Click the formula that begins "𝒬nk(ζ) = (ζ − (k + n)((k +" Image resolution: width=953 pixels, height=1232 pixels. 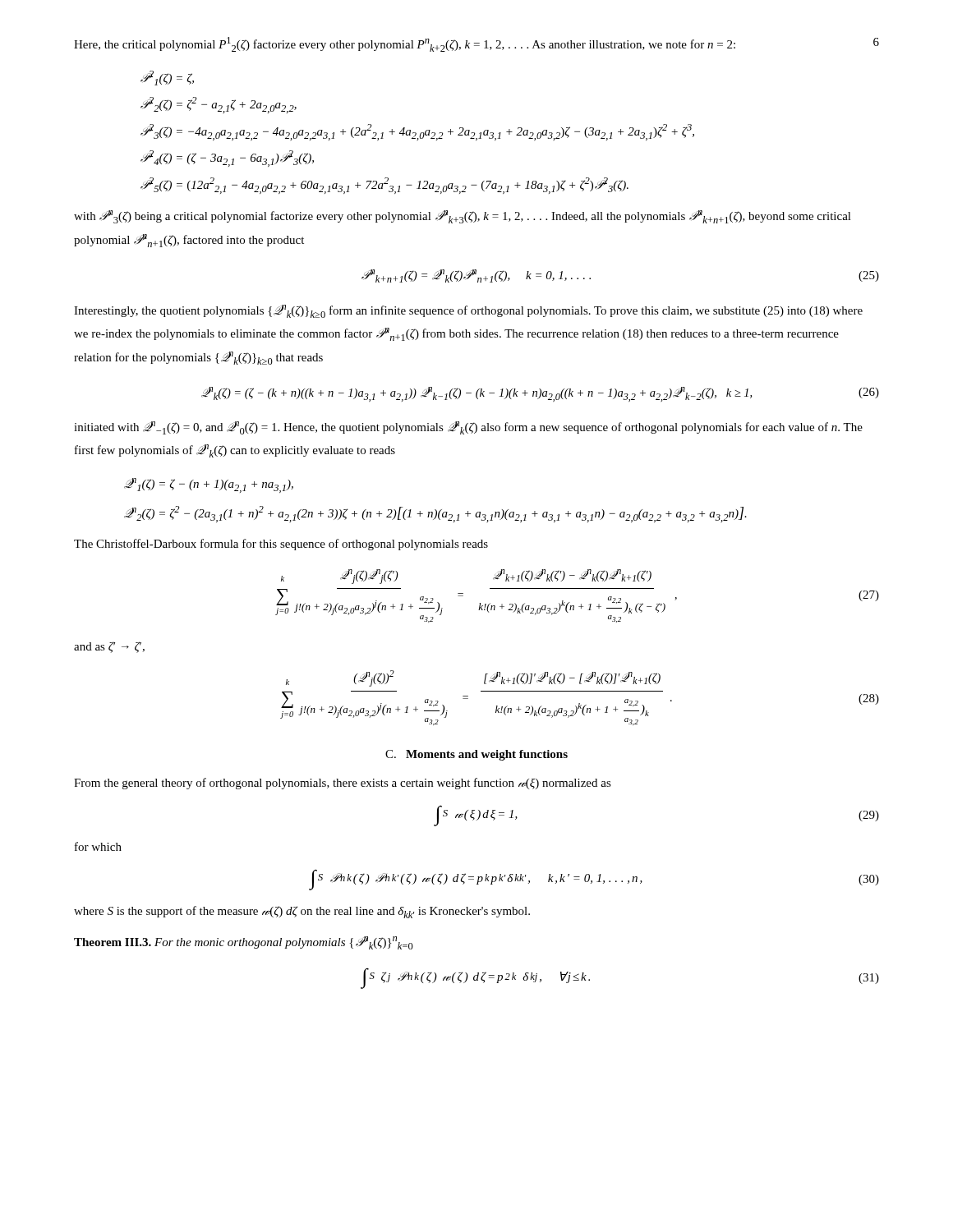click(540, 392)
